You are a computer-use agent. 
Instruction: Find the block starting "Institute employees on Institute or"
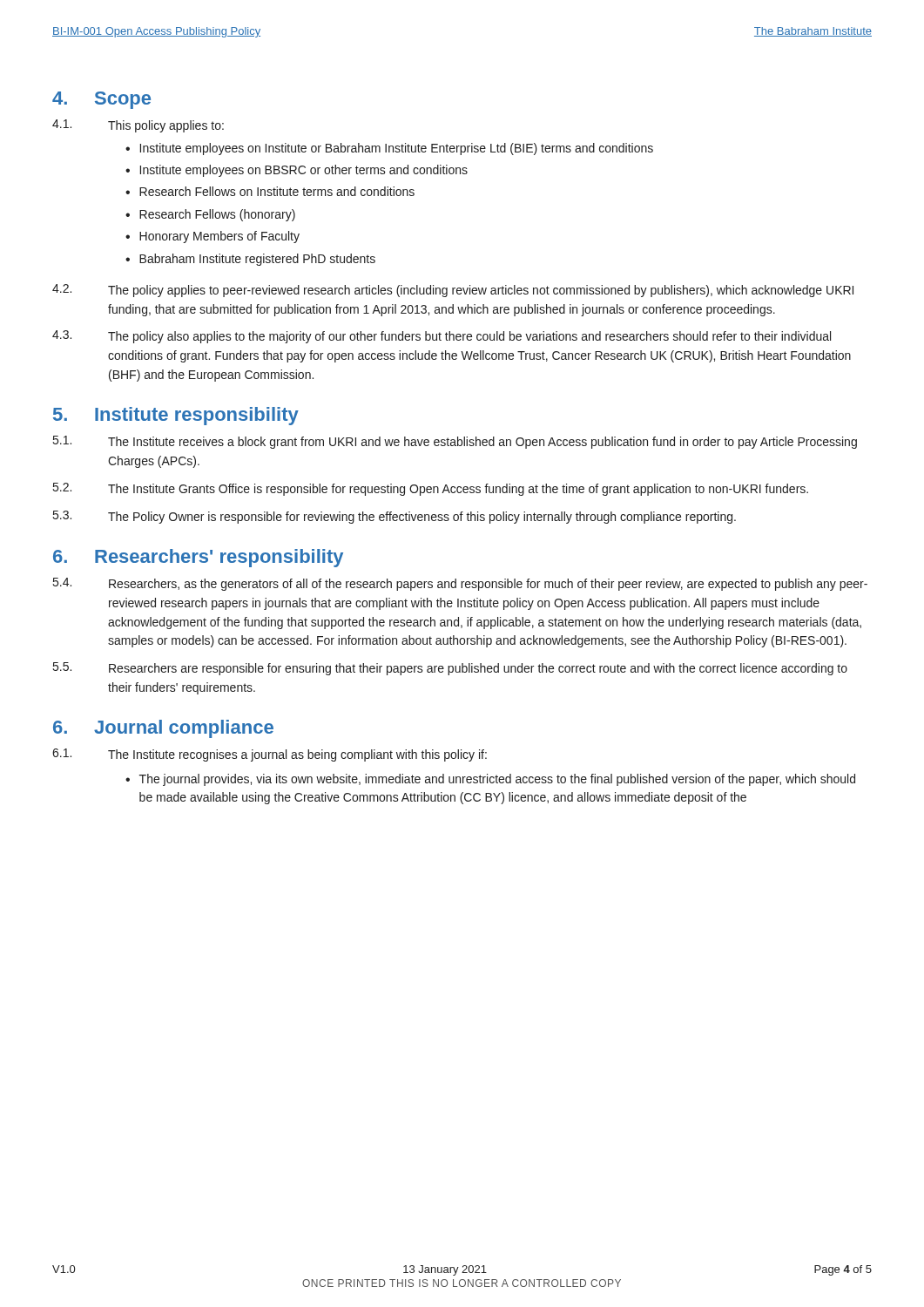click(x=396, y=148)
